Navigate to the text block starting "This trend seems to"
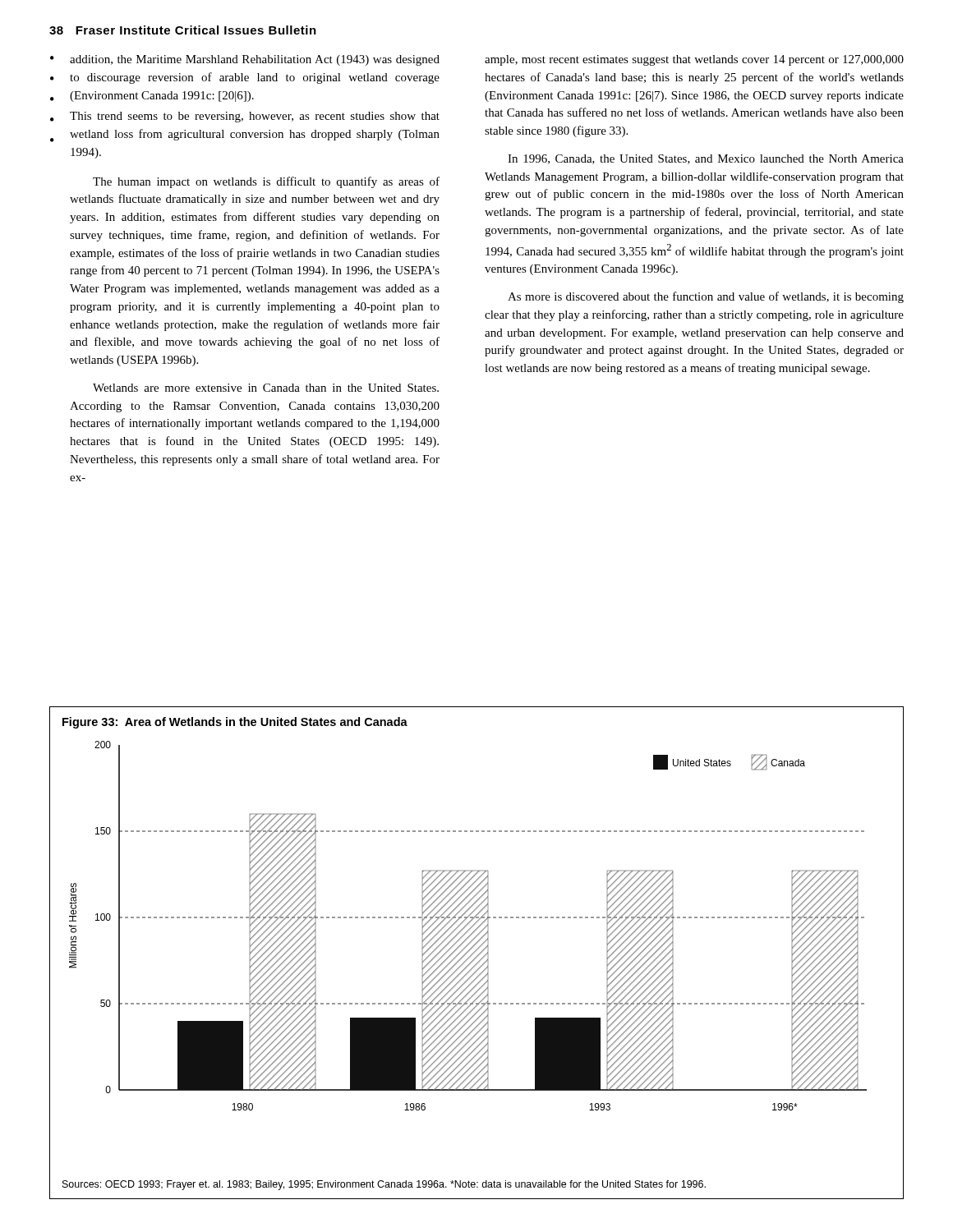 (x=255, y=134)
